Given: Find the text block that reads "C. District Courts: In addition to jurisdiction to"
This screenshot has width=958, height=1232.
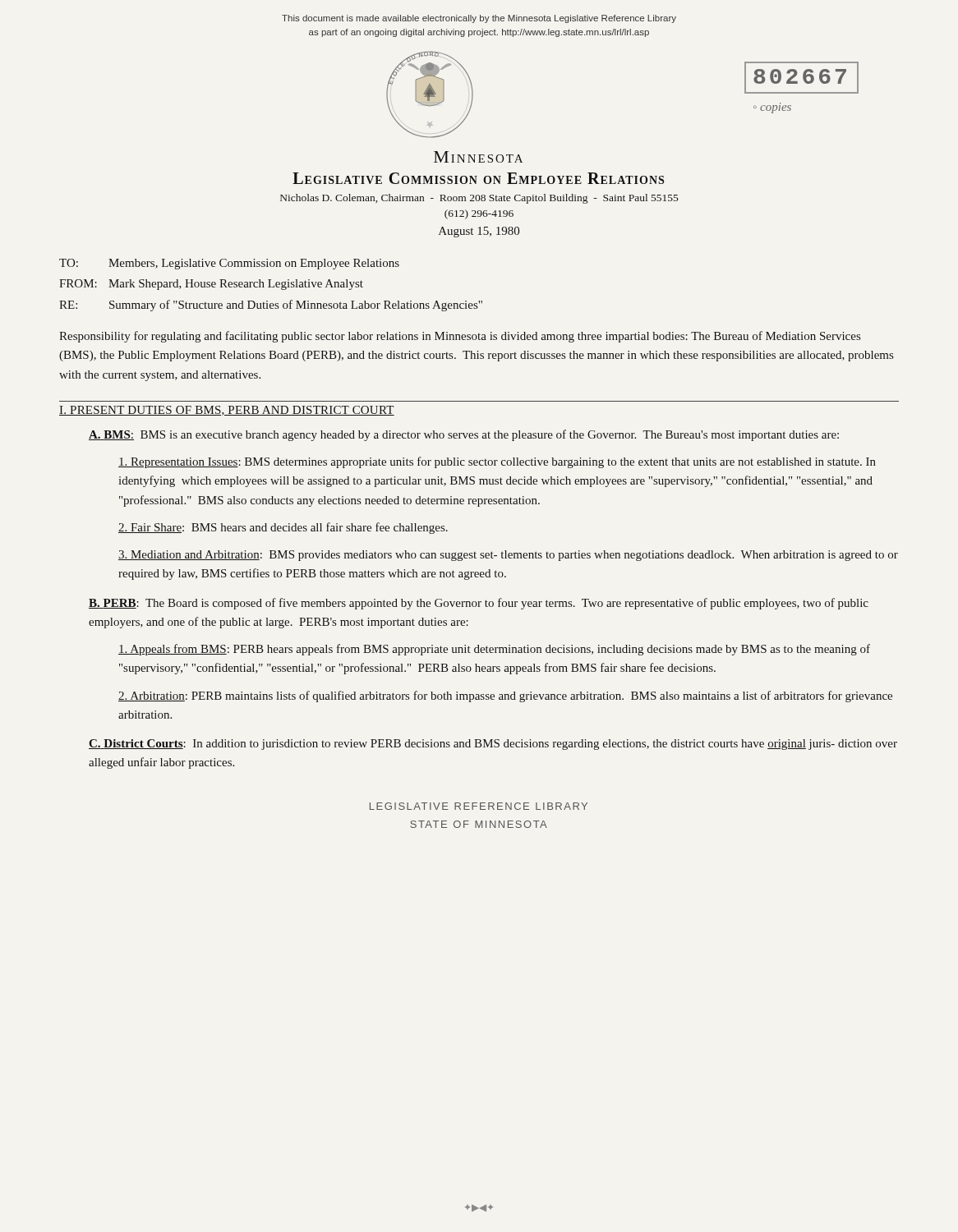Looking at the screenshot, I should (493, 753).
